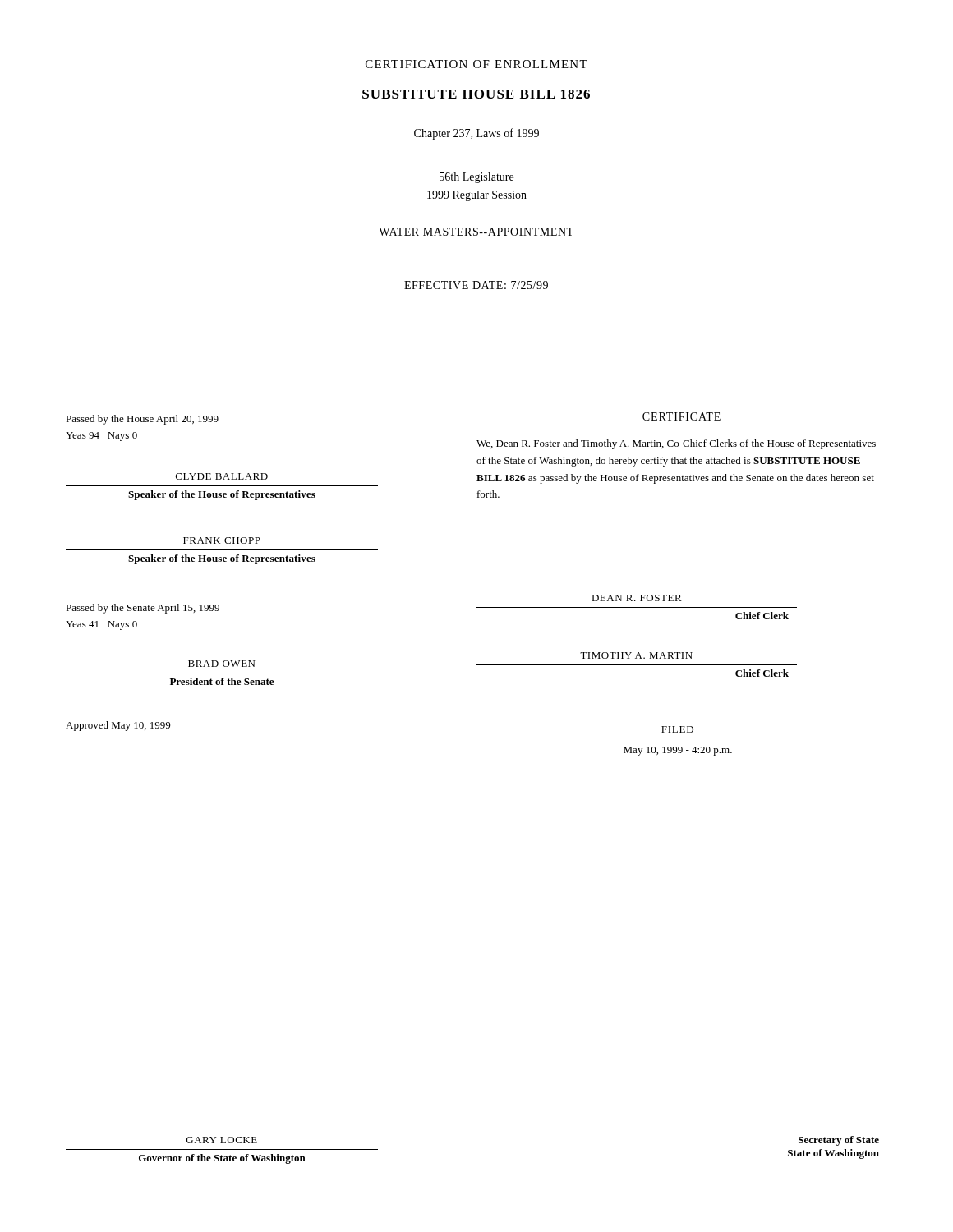This screenshot has width=953, height=1232.
Task: Locate the text "56th Legislature1999 Regular Session"
Action: pyautogui.click(x=476, y=186)
